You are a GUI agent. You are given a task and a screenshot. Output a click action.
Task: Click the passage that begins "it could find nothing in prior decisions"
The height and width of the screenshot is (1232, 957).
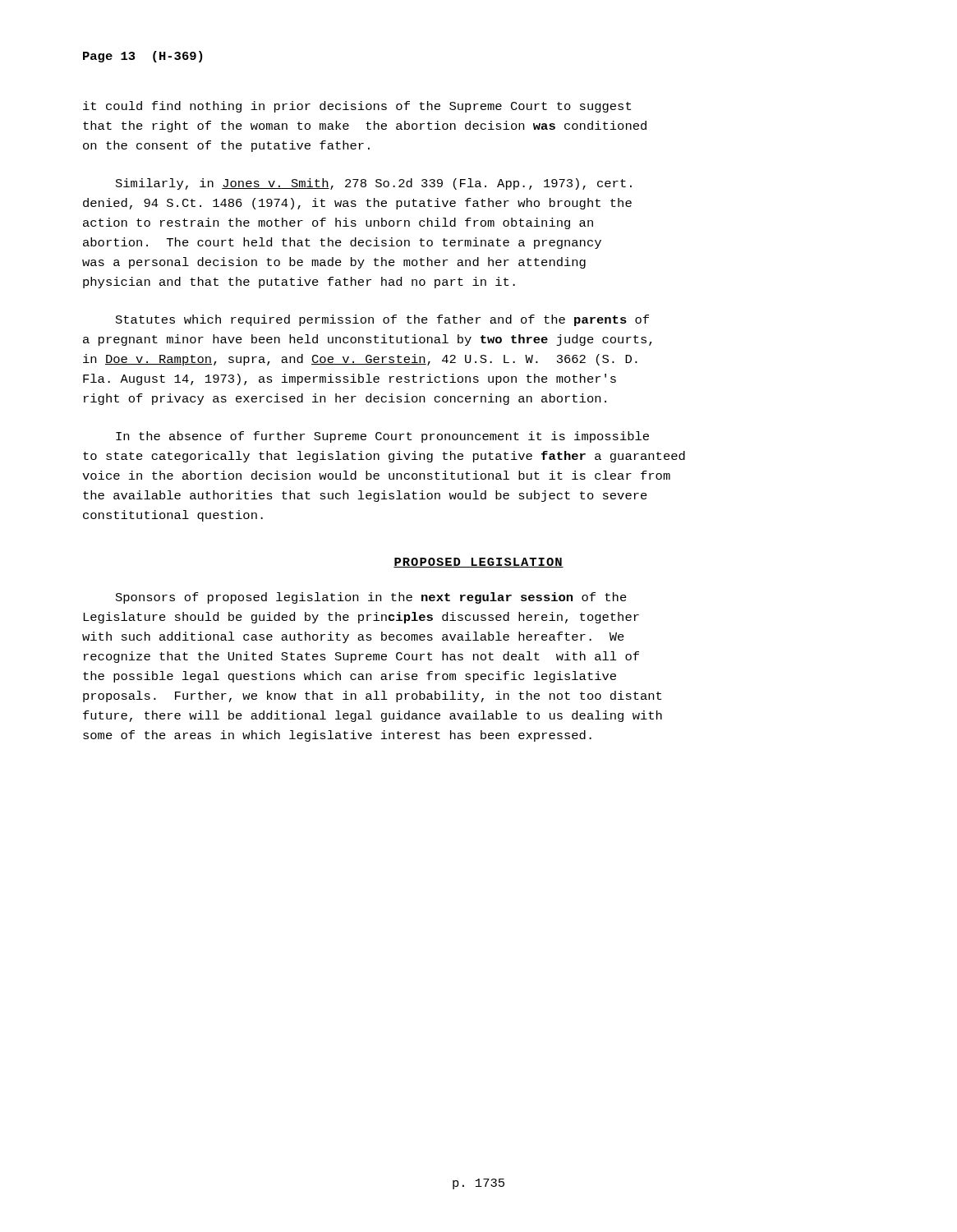coord(365,127)
